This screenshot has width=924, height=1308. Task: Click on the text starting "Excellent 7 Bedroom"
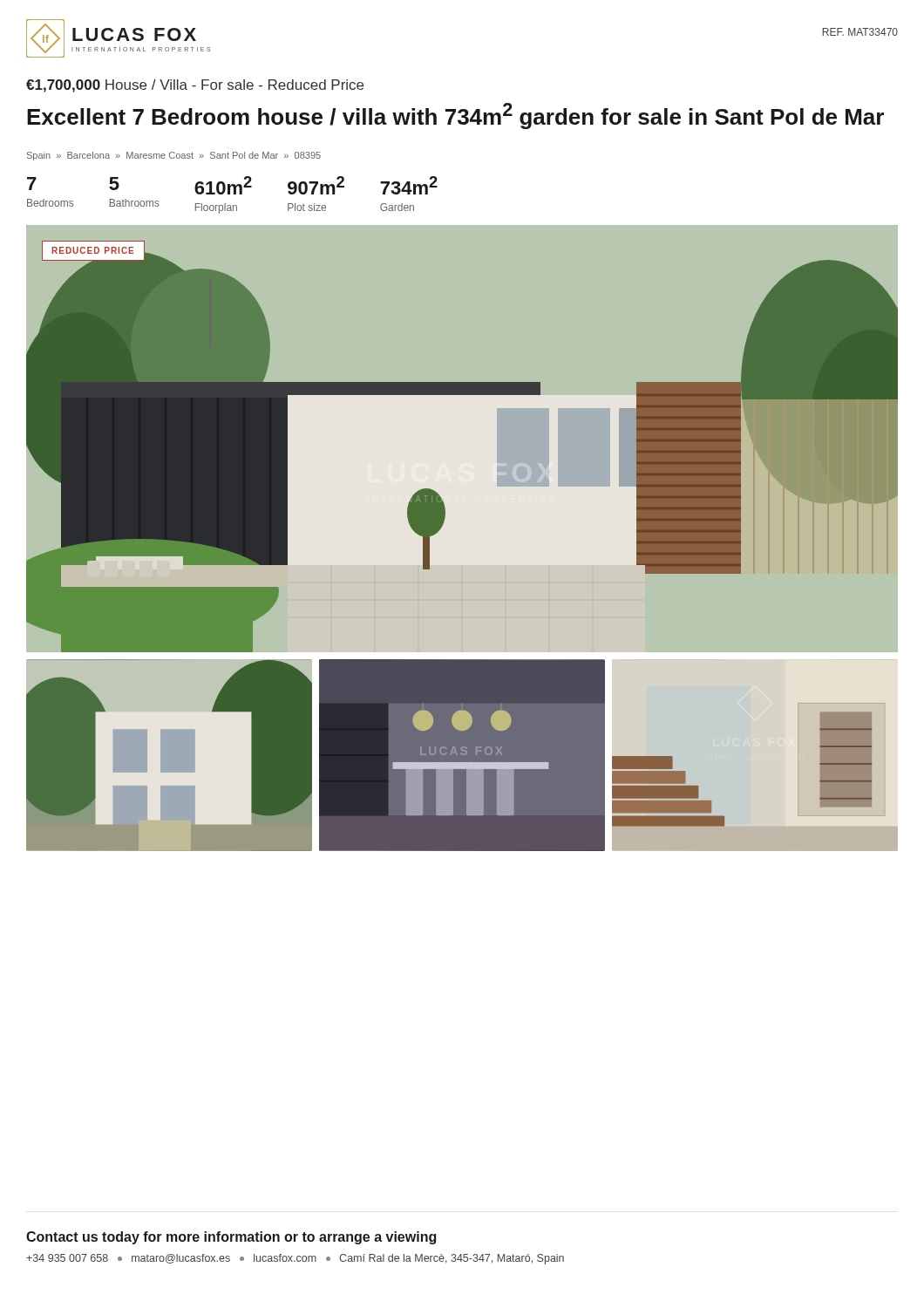[455, 114]
